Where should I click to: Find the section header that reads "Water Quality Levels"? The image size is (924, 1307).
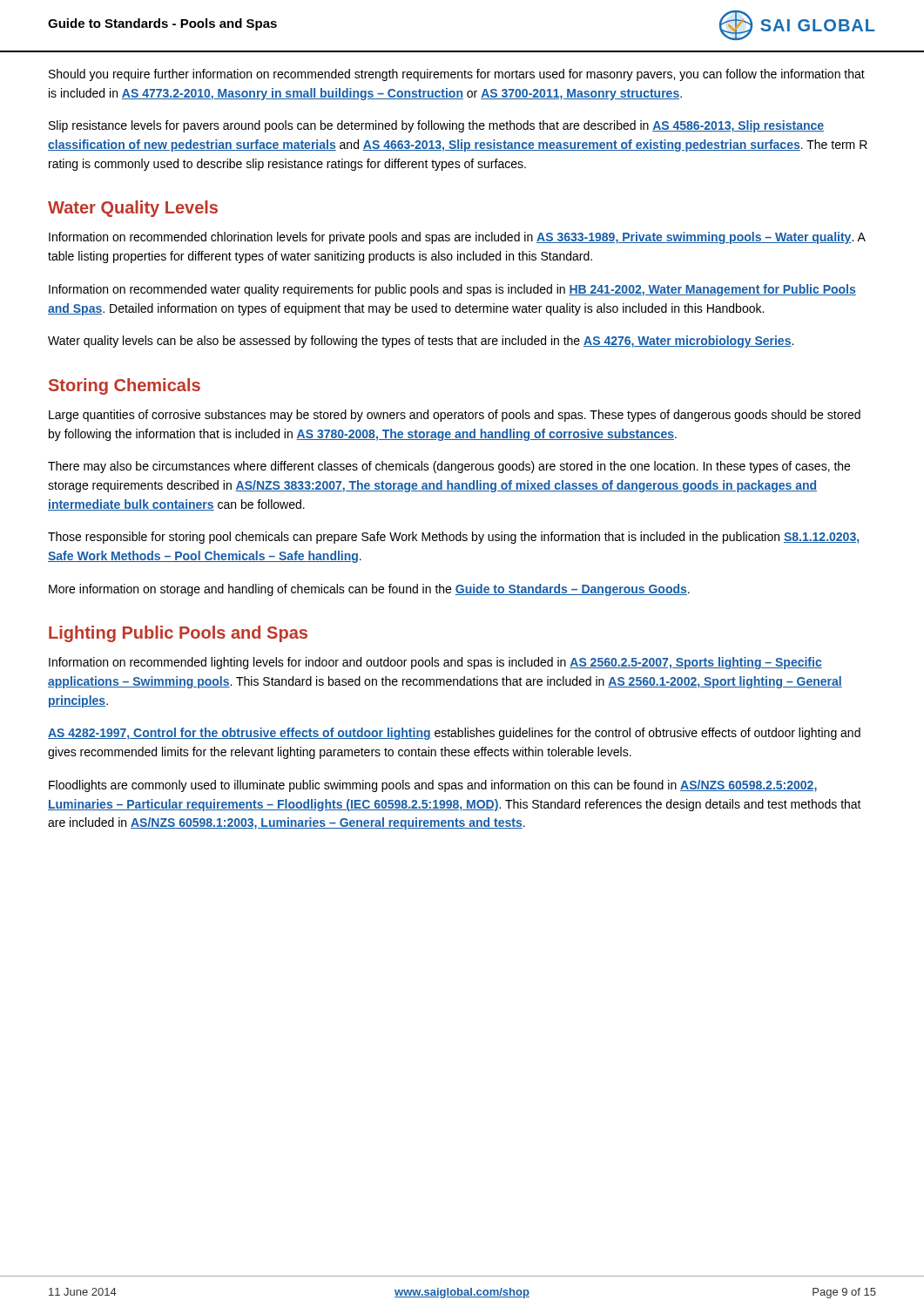click(133, 208)
